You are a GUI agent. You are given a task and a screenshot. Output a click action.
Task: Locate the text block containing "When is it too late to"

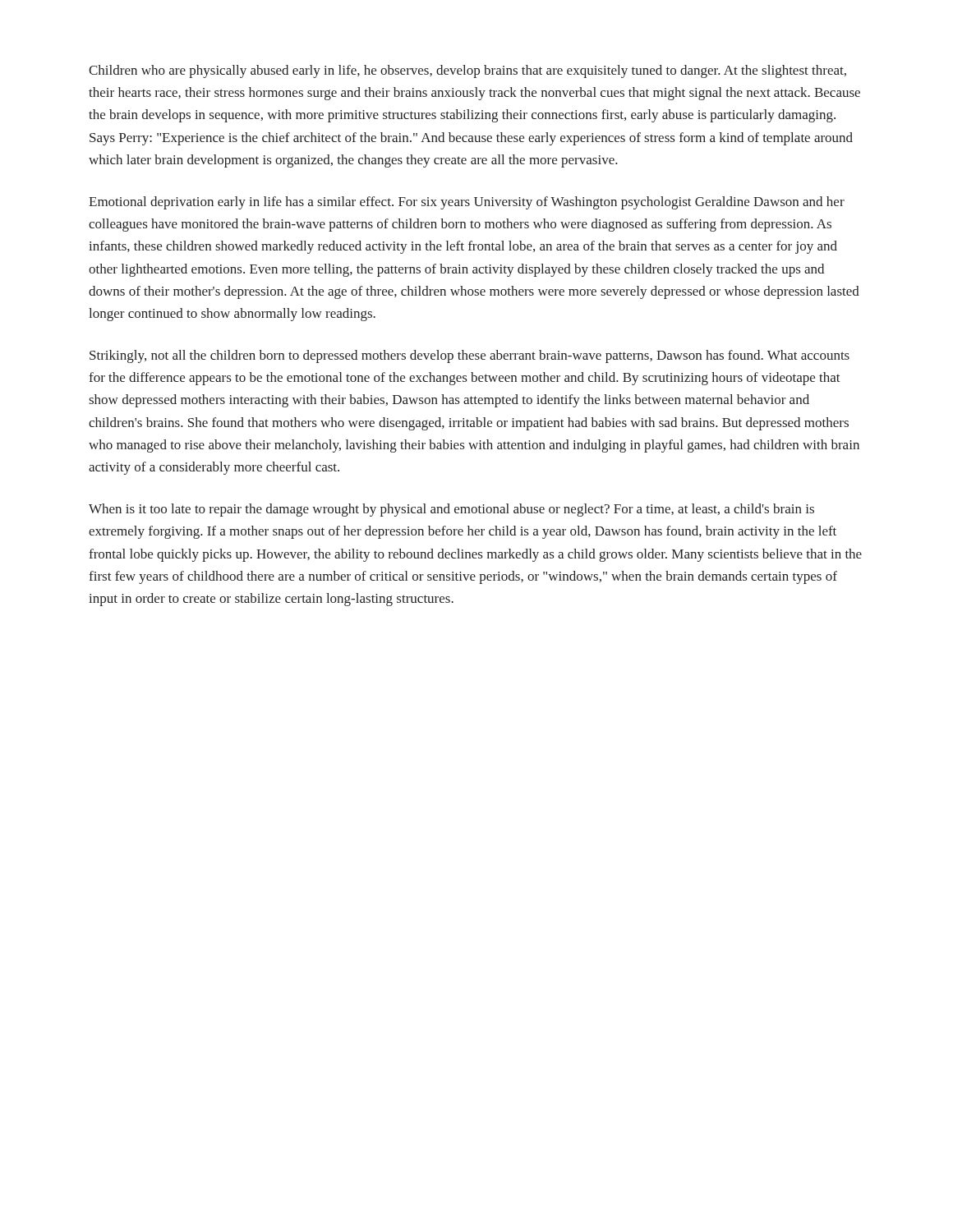475,554
